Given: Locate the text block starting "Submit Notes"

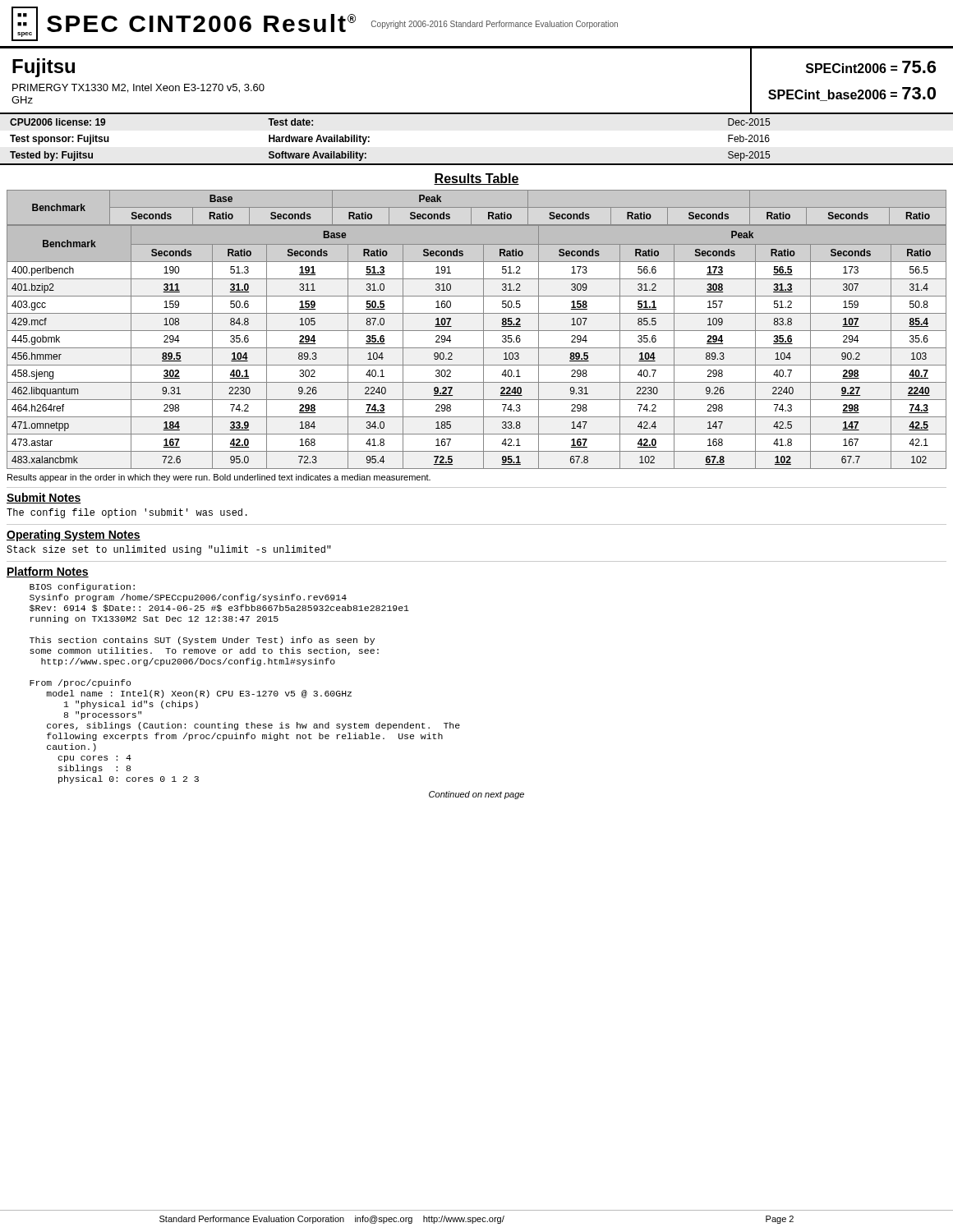Looking at the screenshot, I should pyautogui.click(x=44, y=498).
